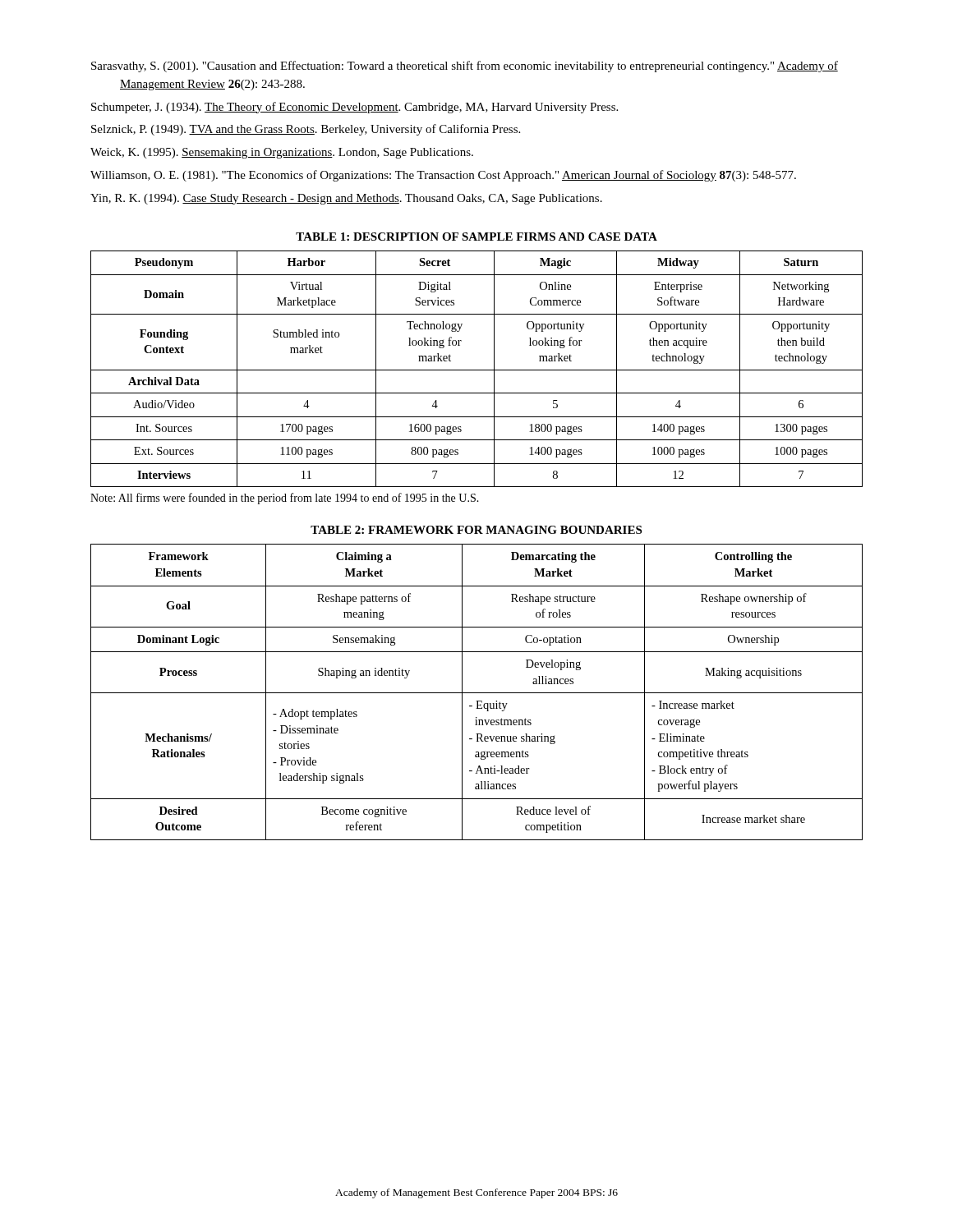
Task: Locate the block of text that opens with "Yin, R. K. (1994). Case Study Research -"
Action: click(x=346, y=198)
